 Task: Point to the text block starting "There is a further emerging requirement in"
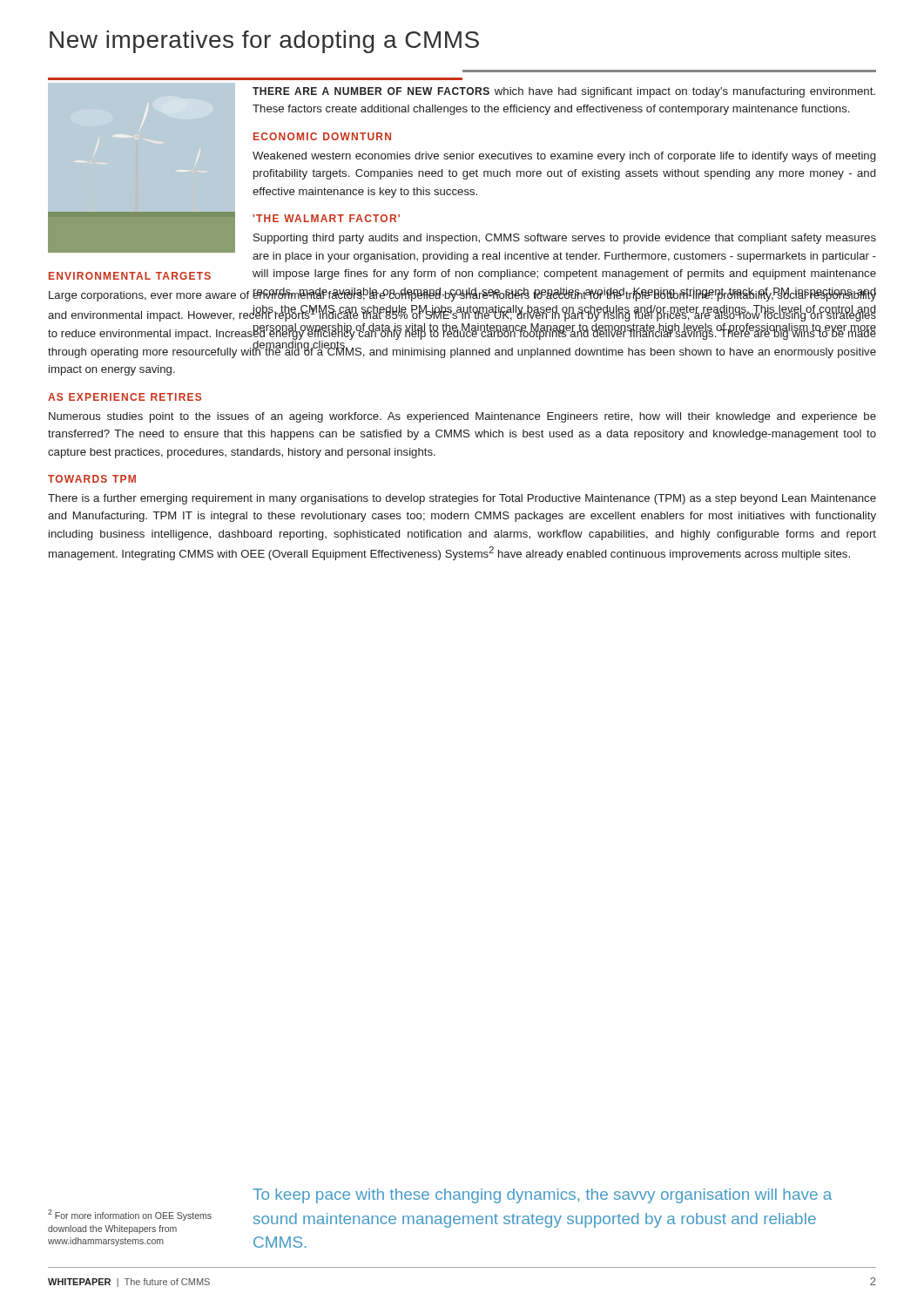(462, 526)
